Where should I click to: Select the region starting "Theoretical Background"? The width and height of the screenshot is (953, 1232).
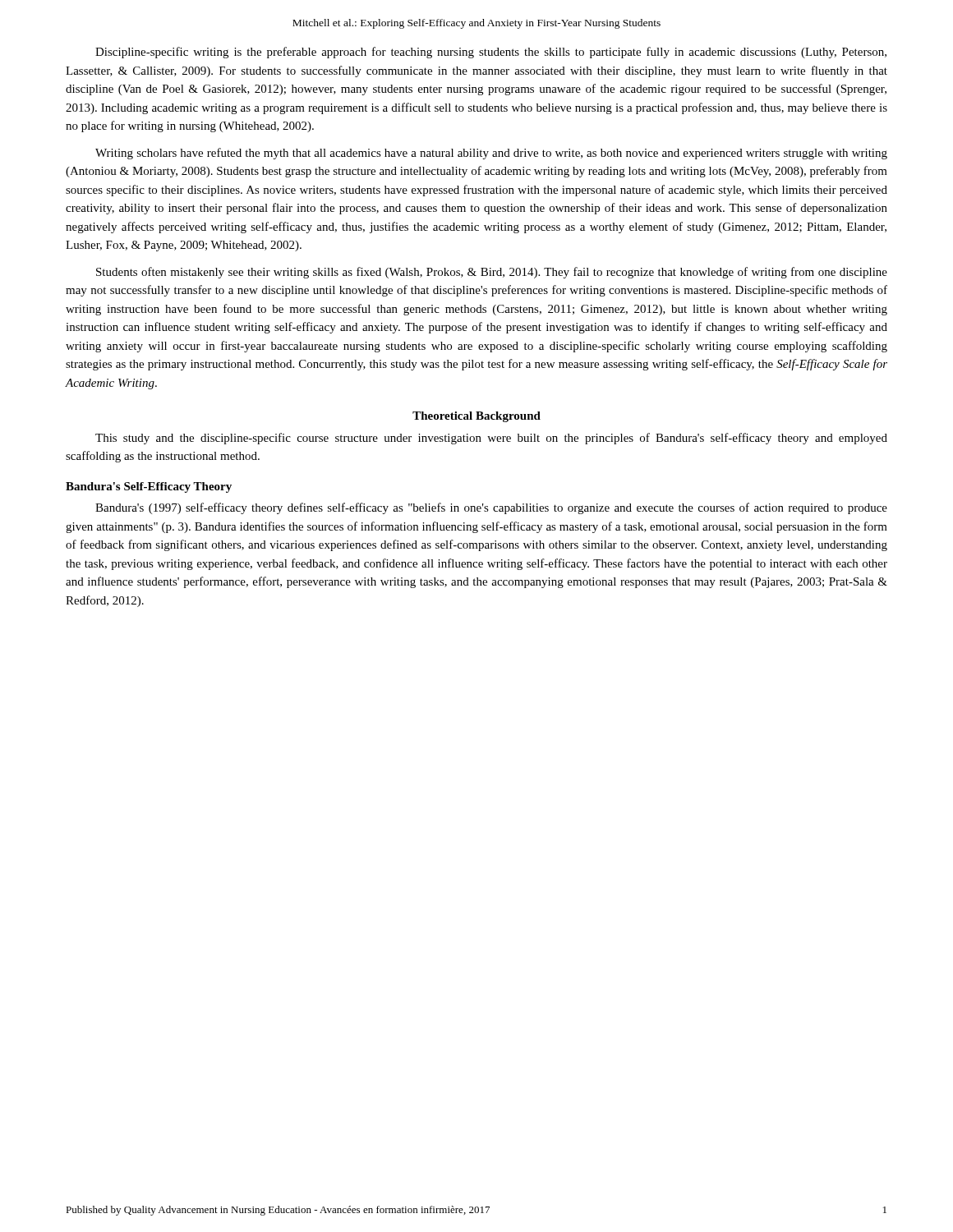[x=476, y=416]
